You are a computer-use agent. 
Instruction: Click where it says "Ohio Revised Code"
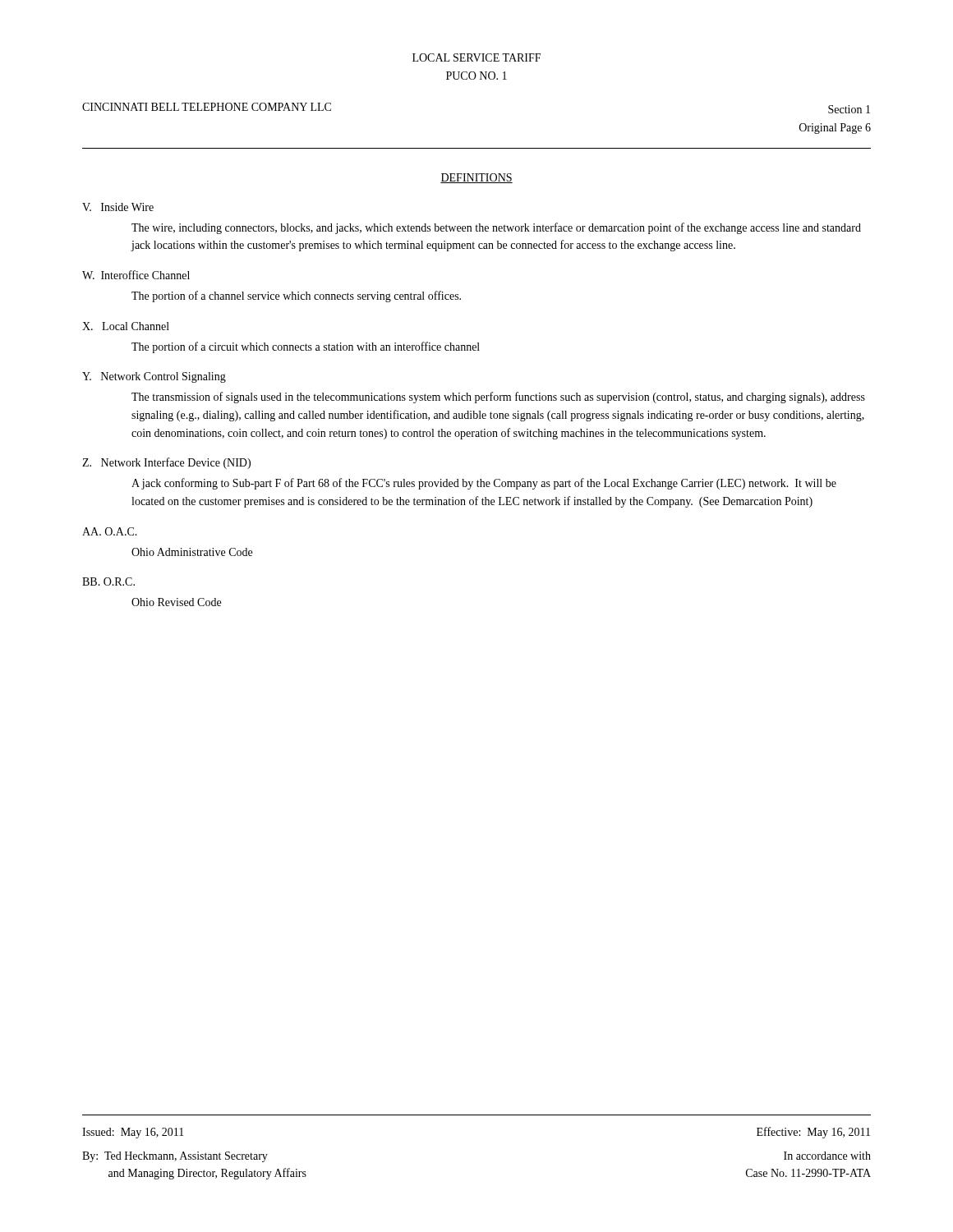pyautogui.click(x=176, y=603)
